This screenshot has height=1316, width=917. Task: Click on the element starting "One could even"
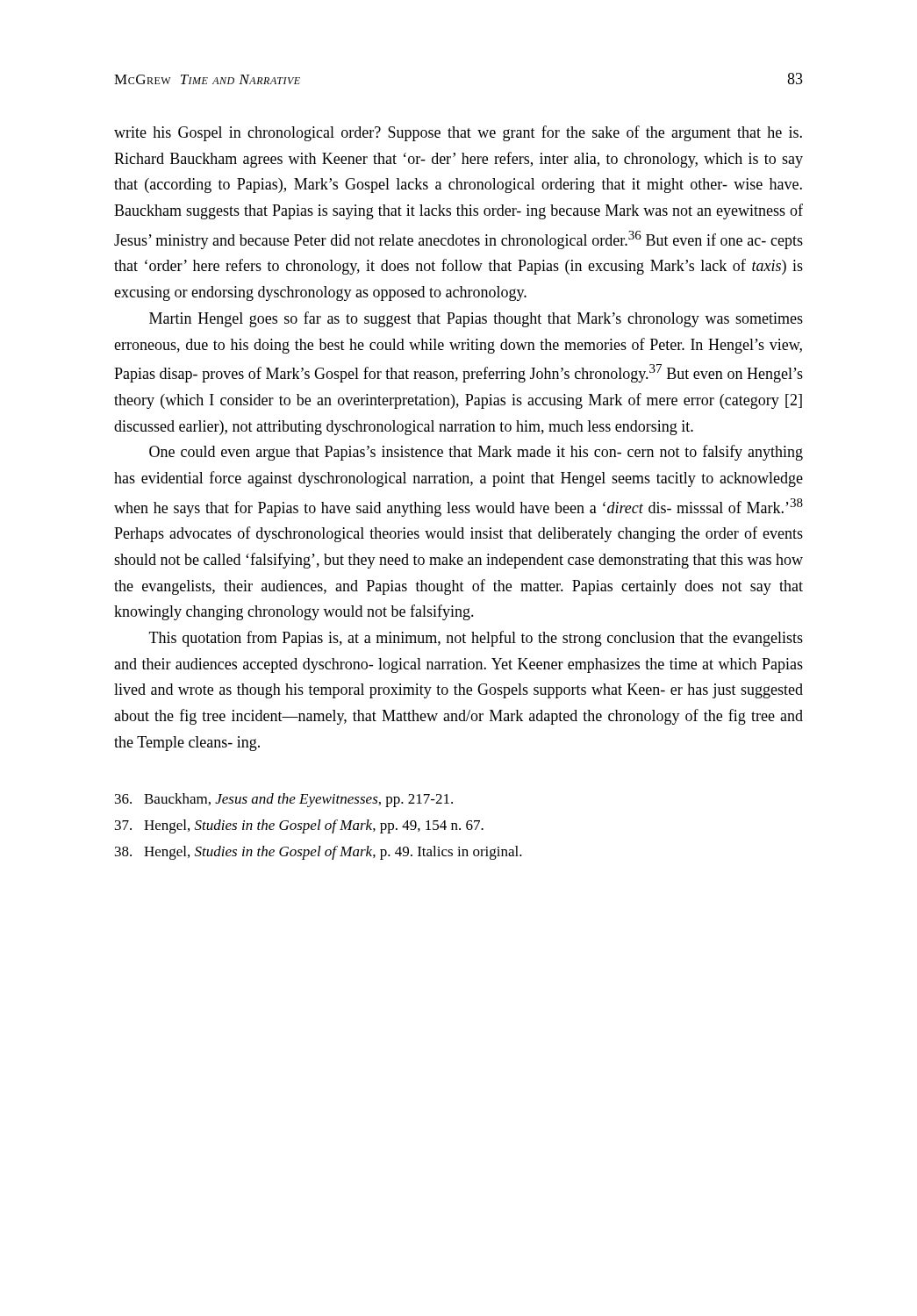[x=458, y=533]
